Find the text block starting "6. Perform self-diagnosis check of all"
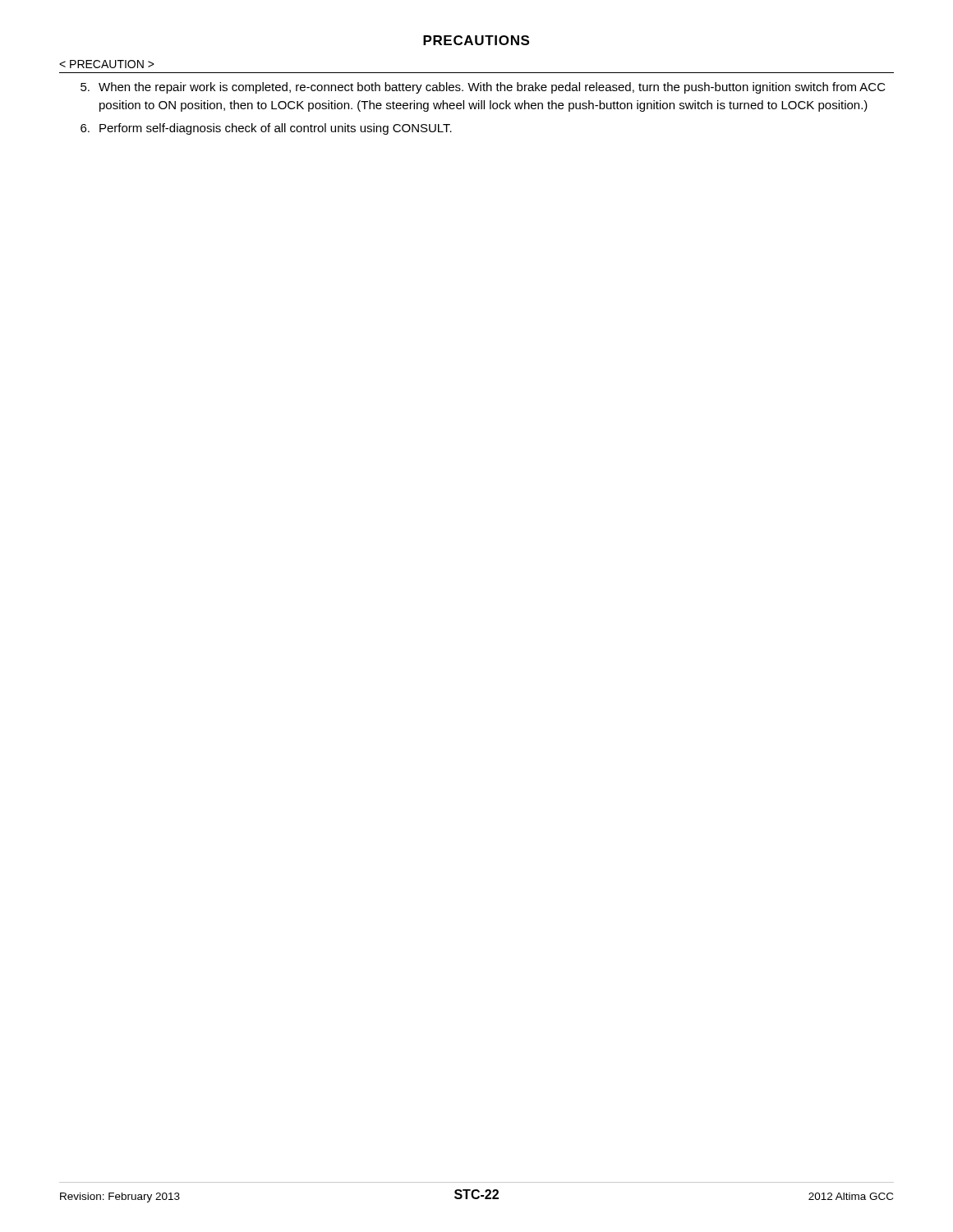The height and width of the screenshot is (1232, 953). tap(266, 129)
